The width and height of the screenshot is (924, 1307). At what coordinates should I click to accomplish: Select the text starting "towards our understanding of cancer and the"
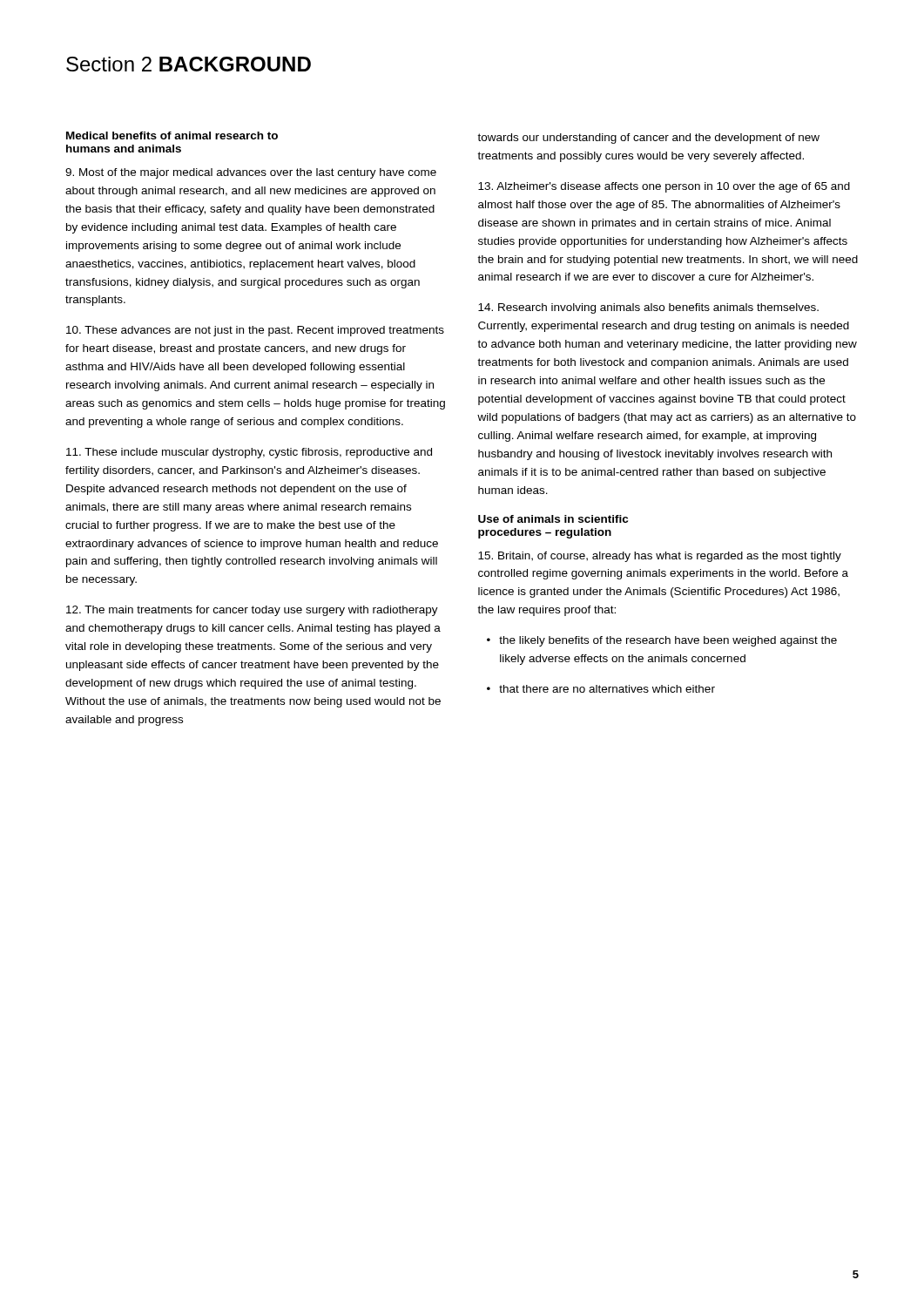click(649, 146)
